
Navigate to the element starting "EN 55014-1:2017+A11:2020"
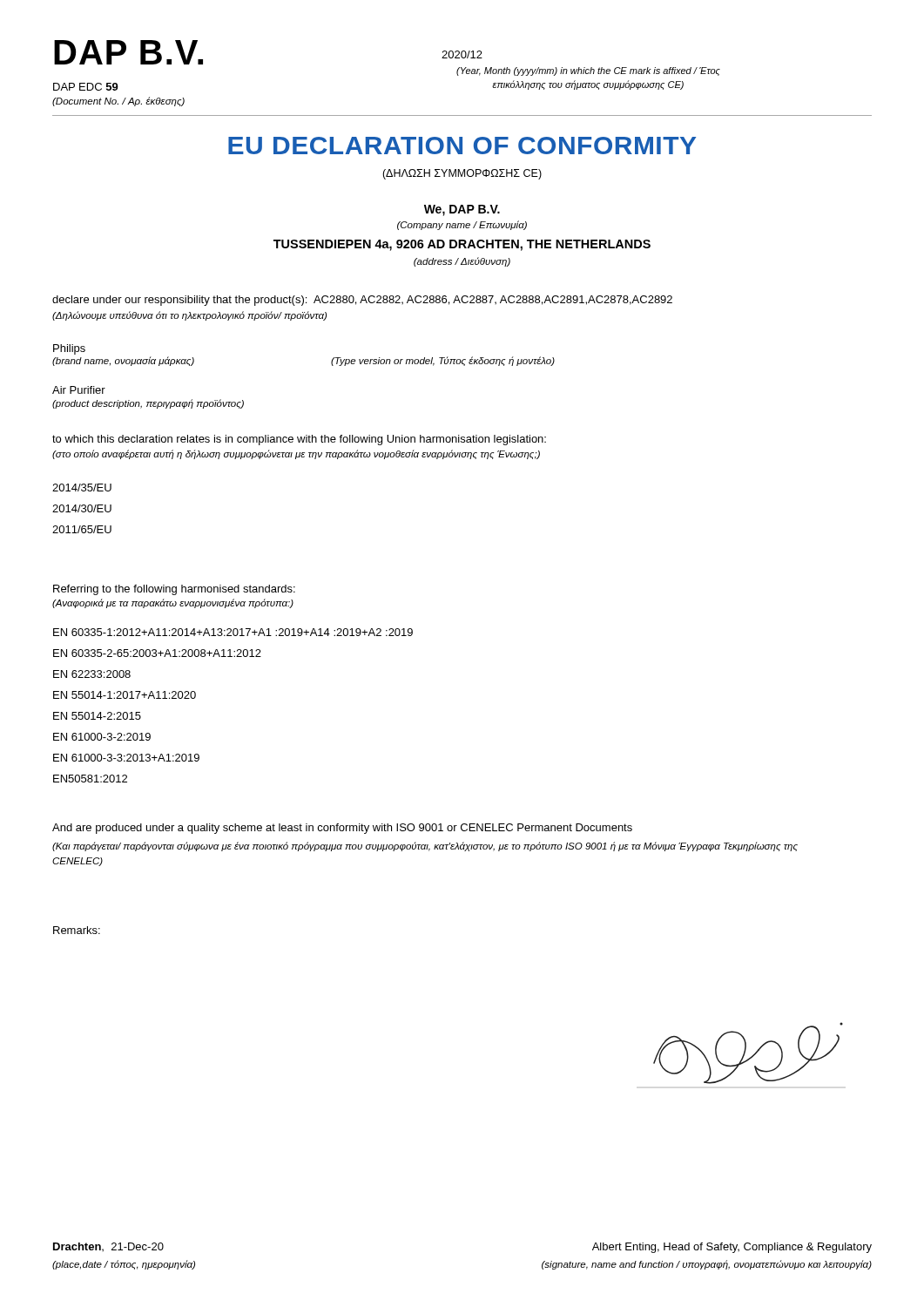(x=124, y=695)
